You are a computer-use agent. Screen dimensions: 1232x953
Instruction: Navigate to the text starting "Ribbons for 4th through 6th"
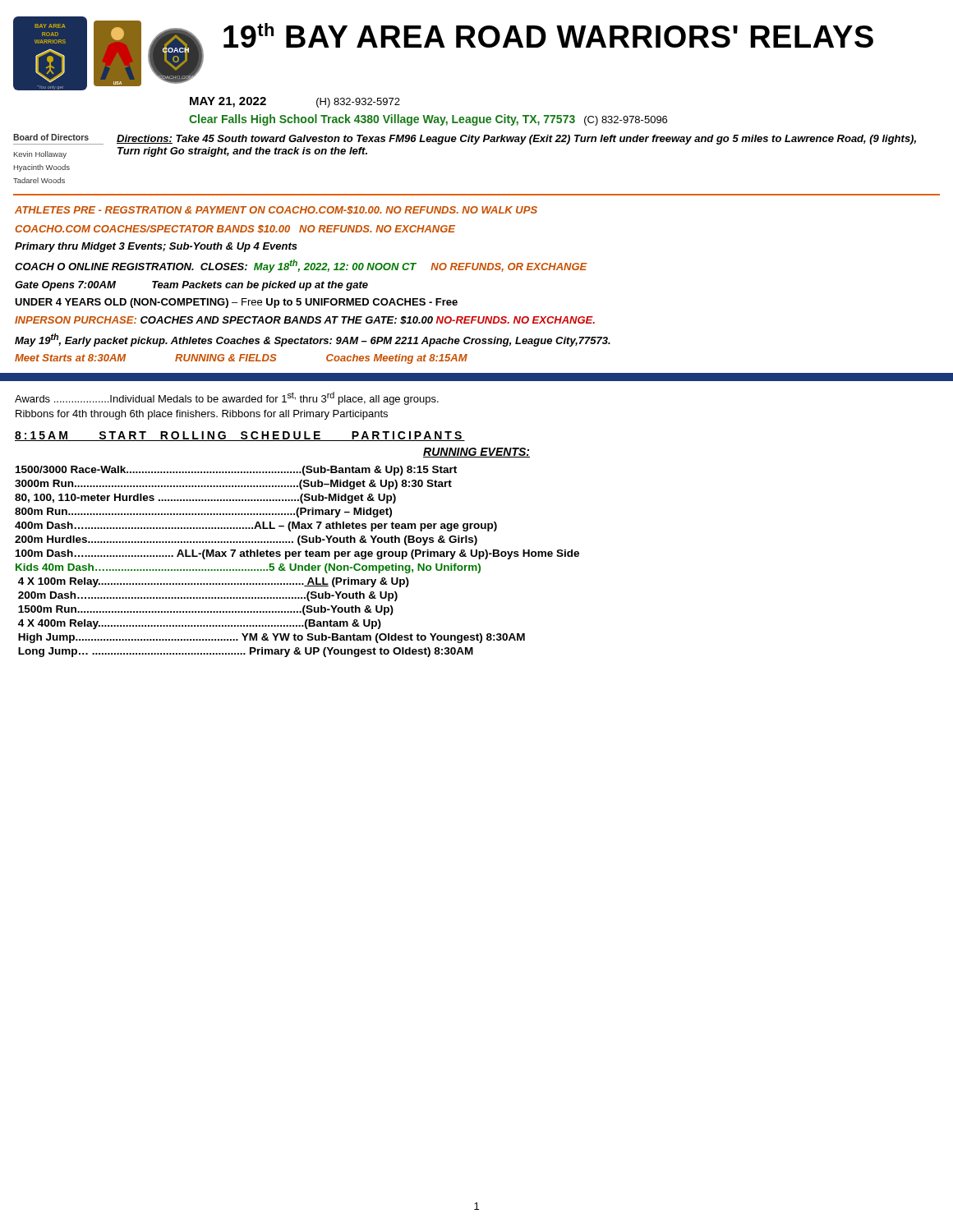pos(201,413)
